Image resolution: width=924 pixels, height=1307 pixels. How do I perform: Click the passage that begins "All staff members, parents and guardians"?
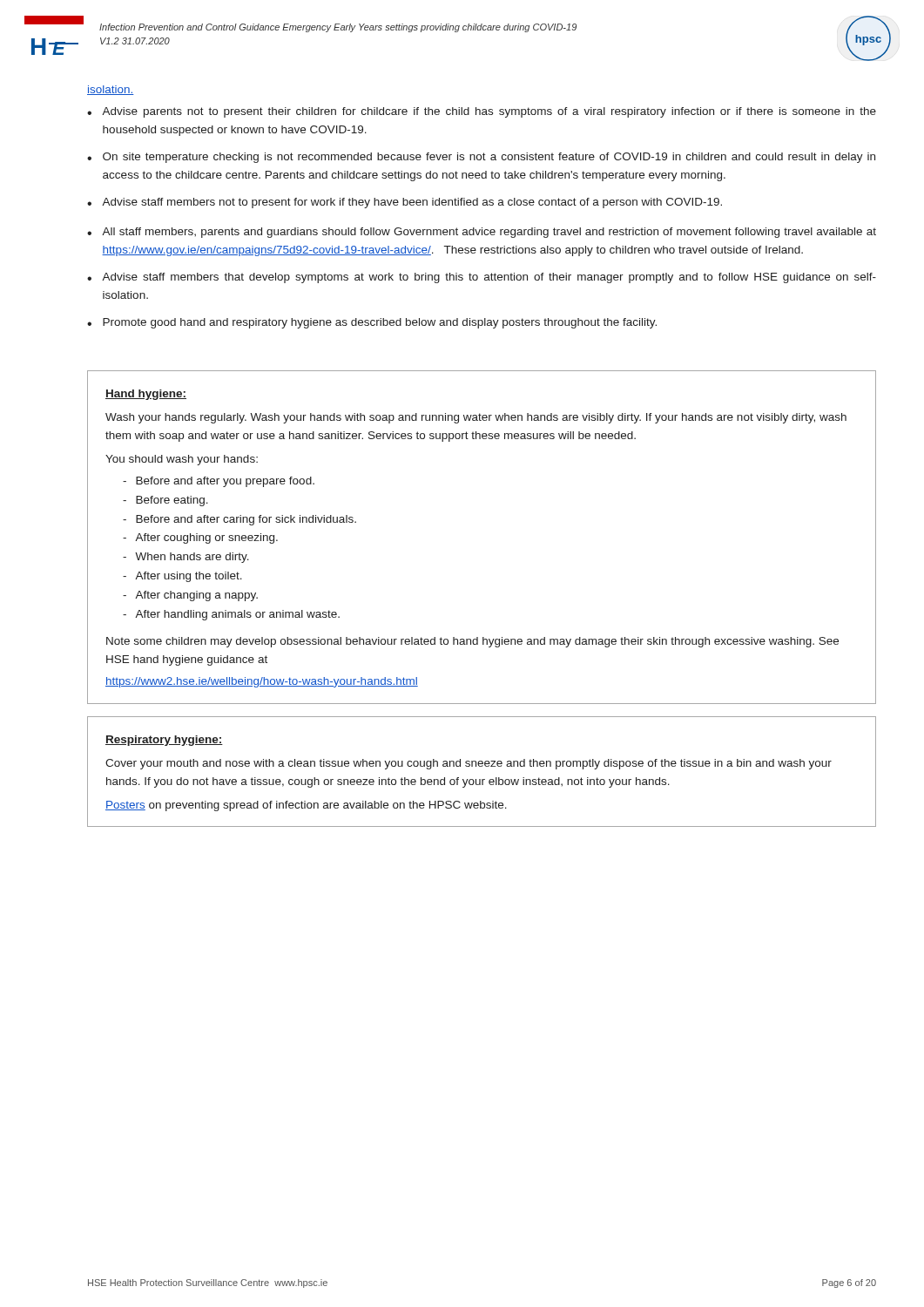click(489, 242)
